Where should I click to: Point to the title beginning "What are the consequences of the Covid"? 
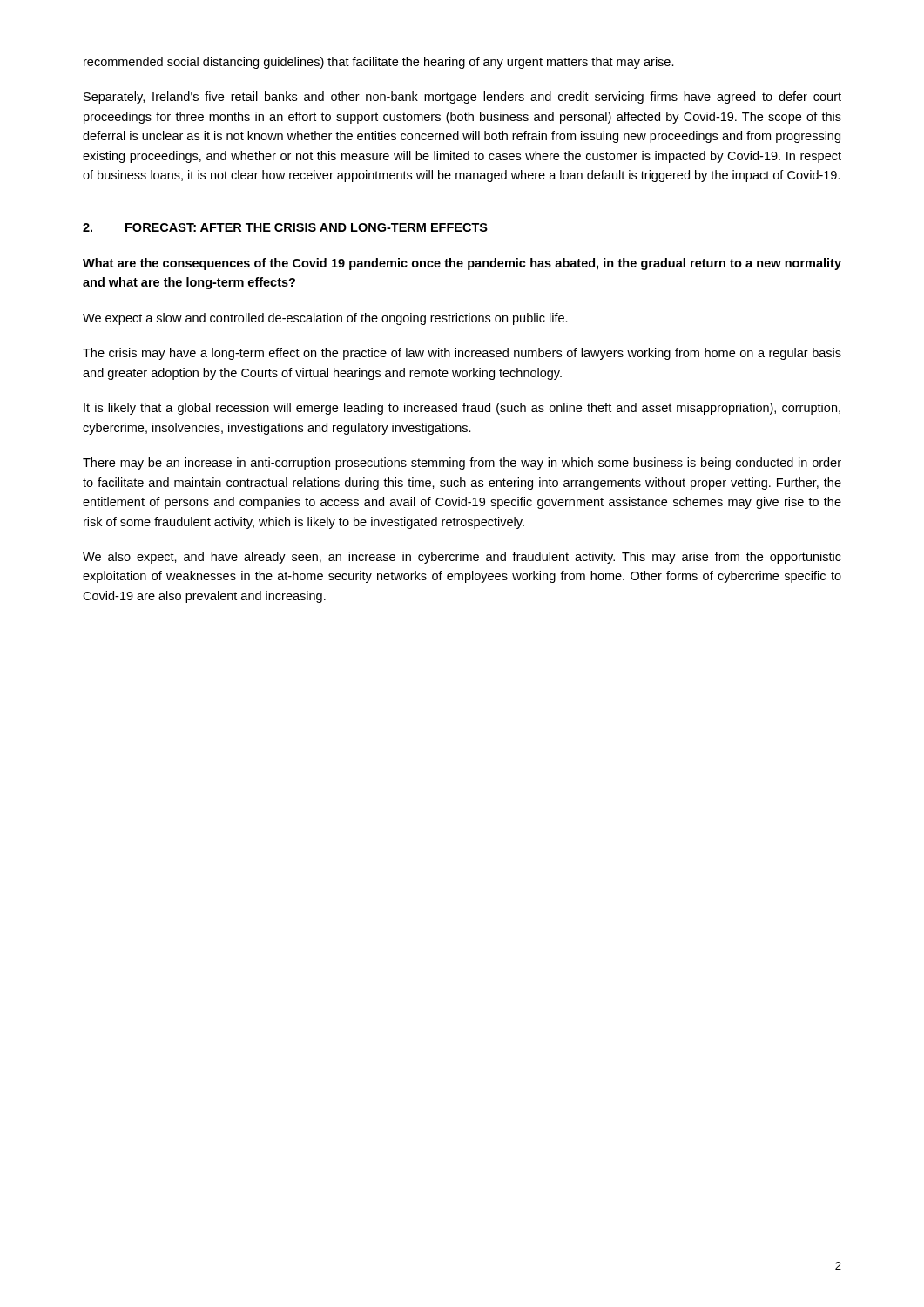(x=462, y=273)
